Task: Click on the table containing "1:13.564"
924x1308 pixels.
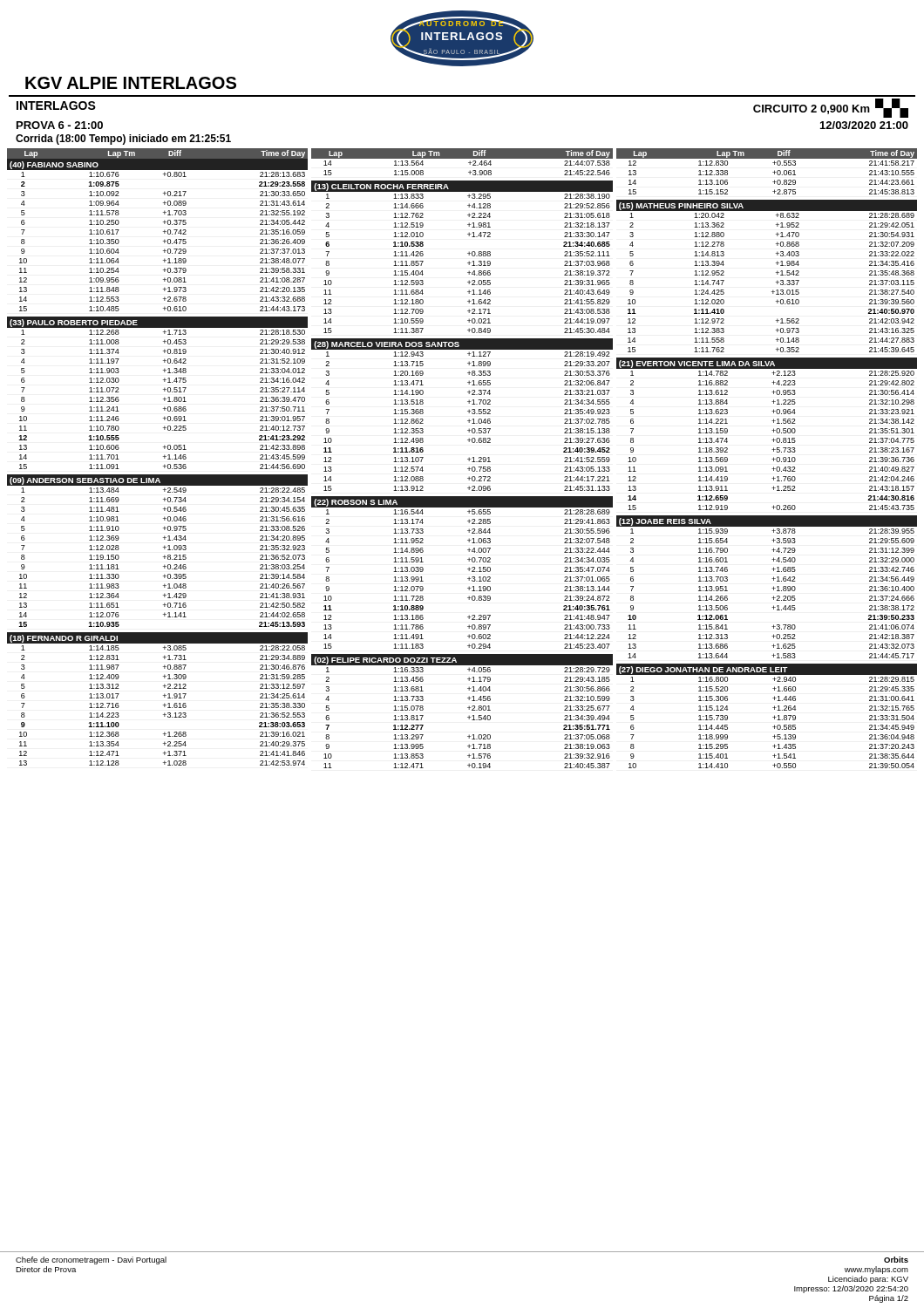Action: (462, 168)
